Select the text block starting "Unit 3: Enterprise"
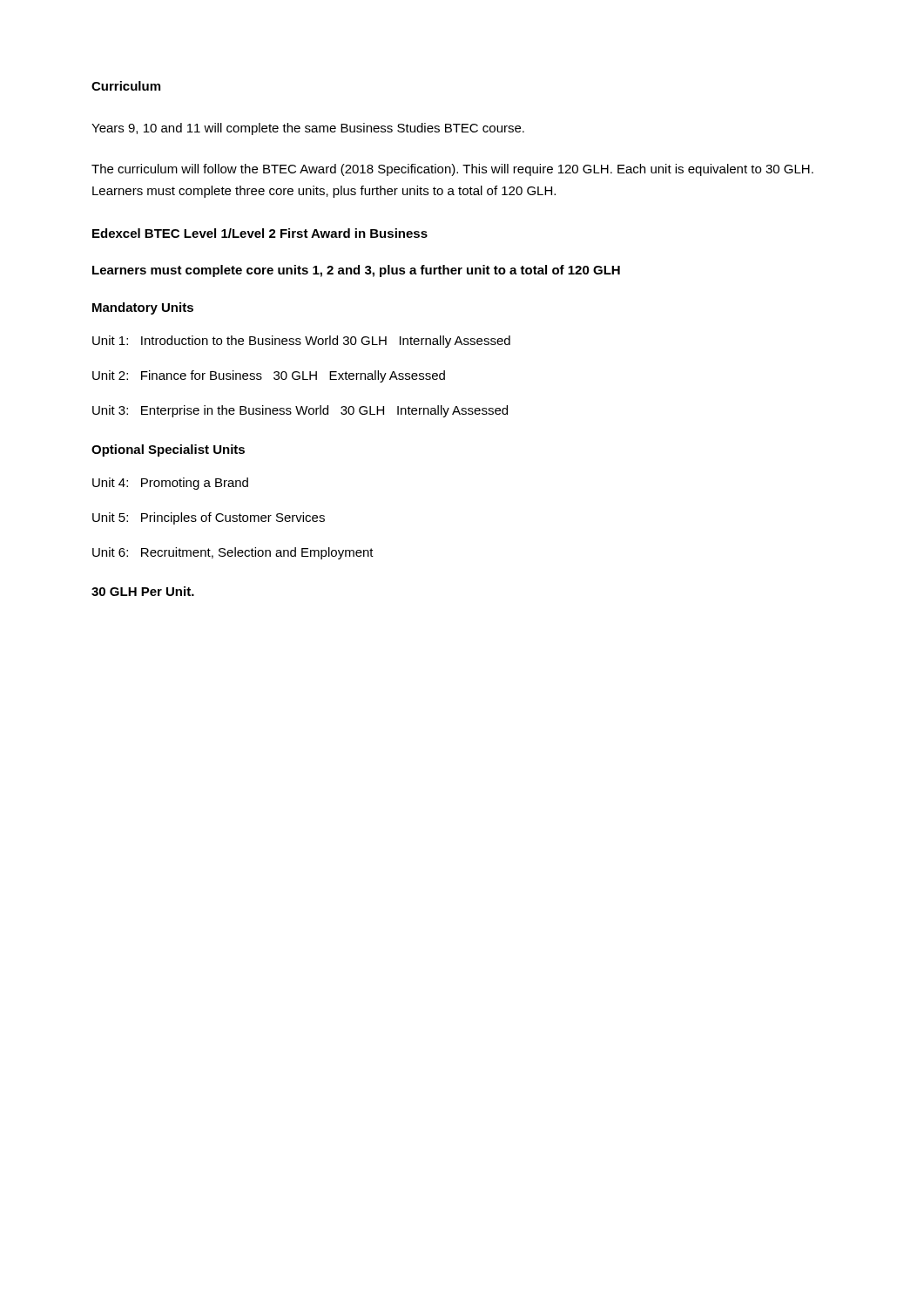This screenshot has height=1307, width=924. (x=300, y=410)
